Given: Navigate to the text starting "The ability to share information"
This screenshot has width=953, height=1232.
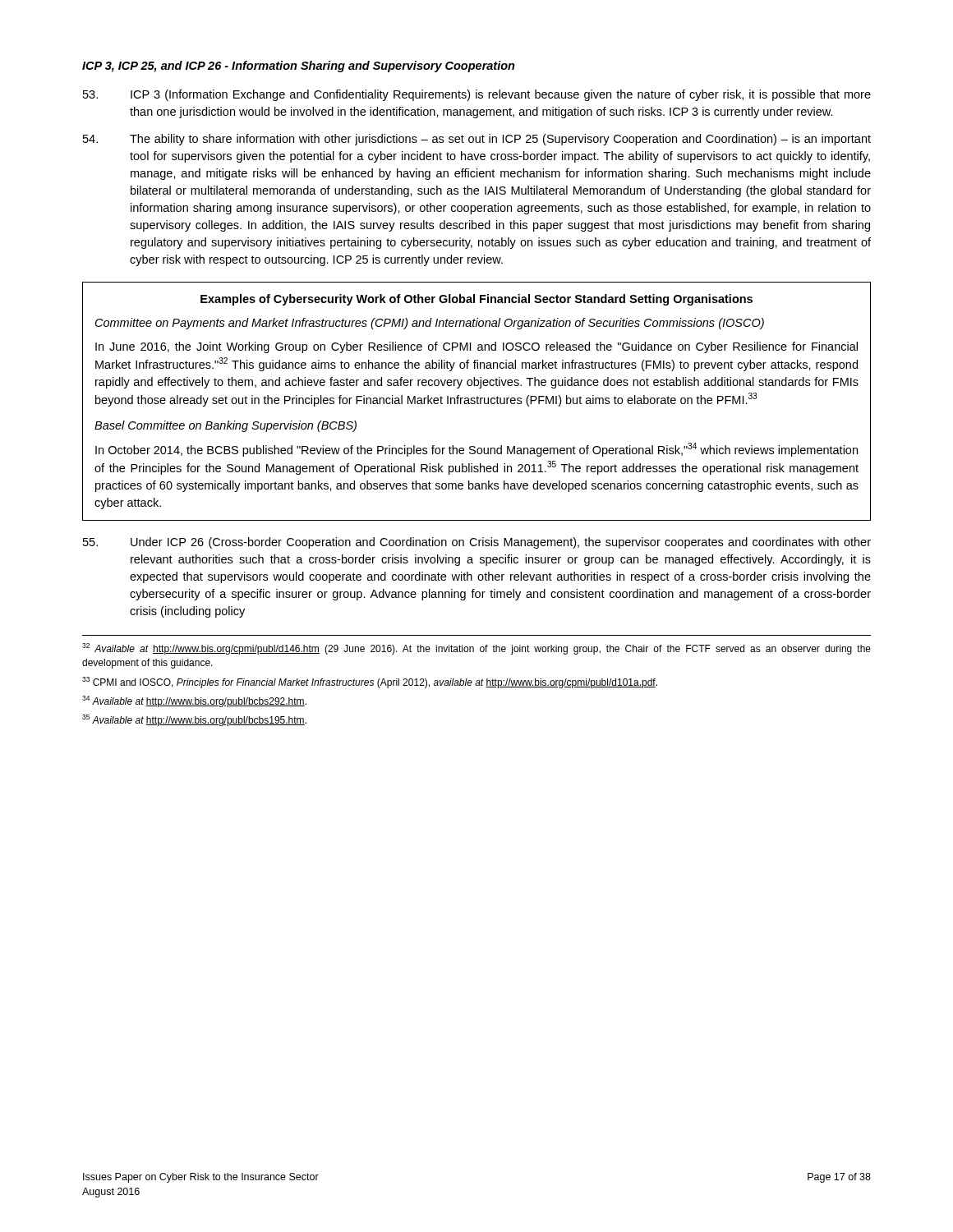Looking at the screenshot, I should (476, 200).
